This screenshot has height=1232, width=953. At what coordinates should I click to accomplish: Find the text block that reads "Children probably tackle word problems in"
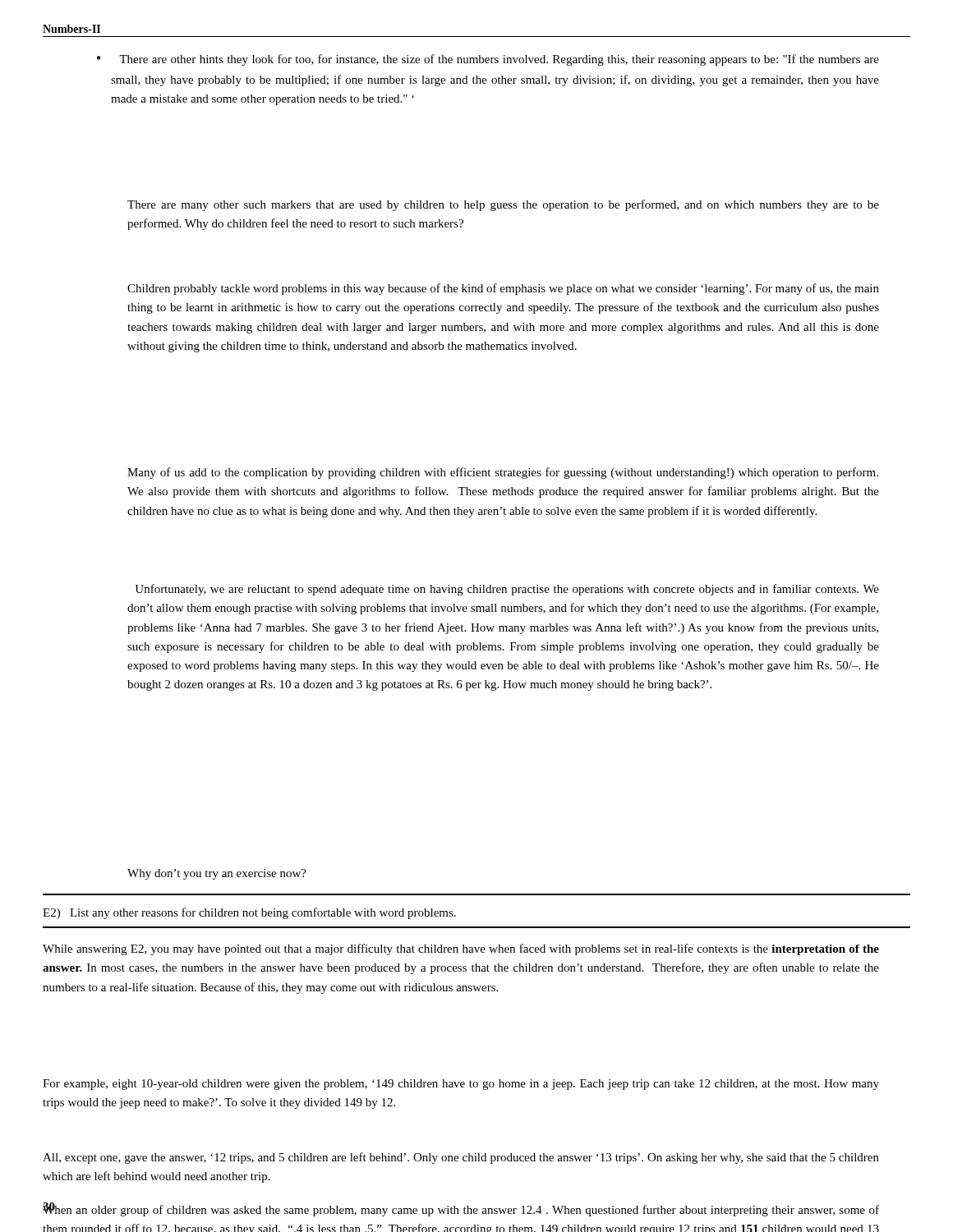point(503,317)
